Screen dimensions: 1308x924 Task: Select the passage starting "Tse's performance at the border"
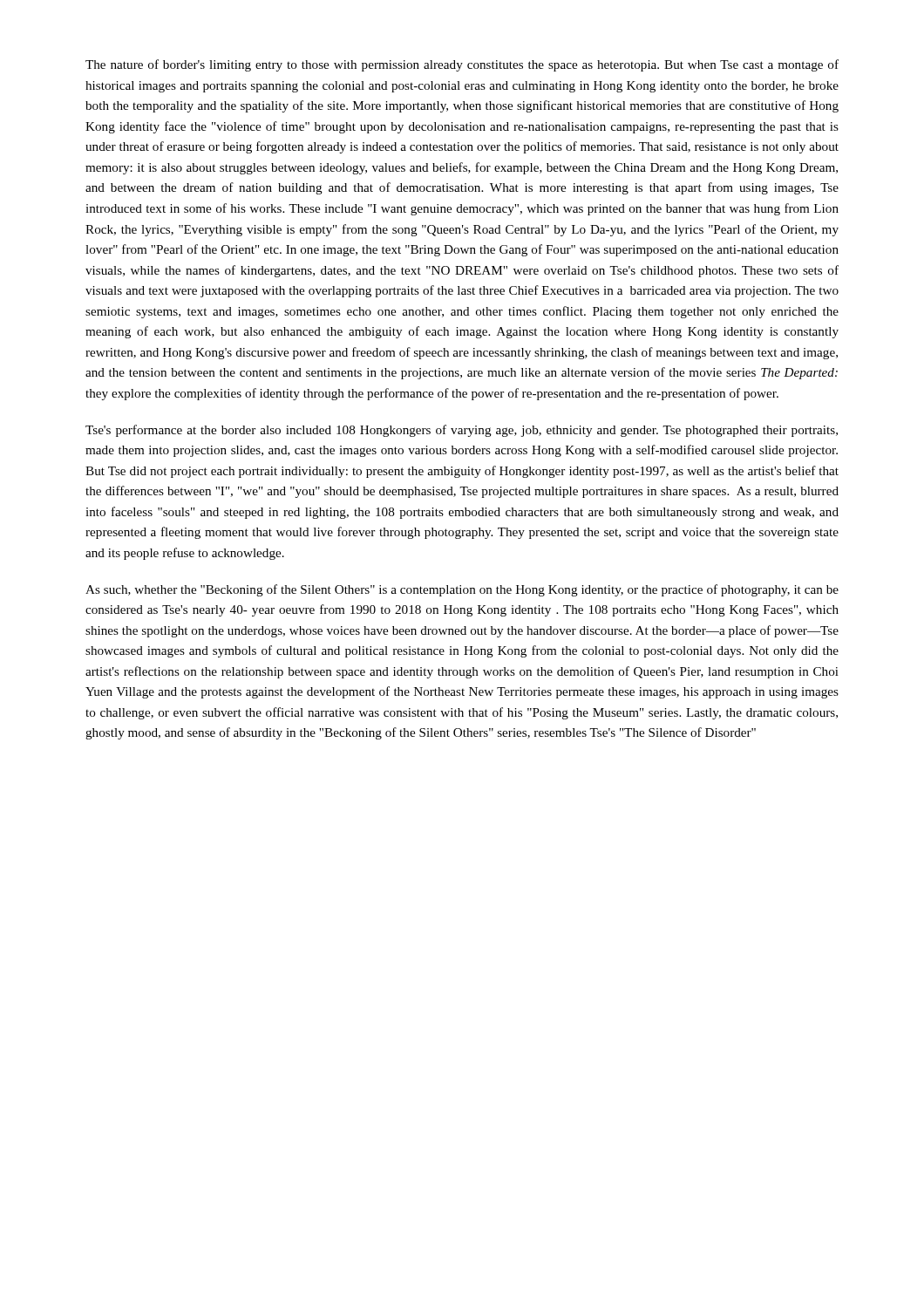coord(462,491)
